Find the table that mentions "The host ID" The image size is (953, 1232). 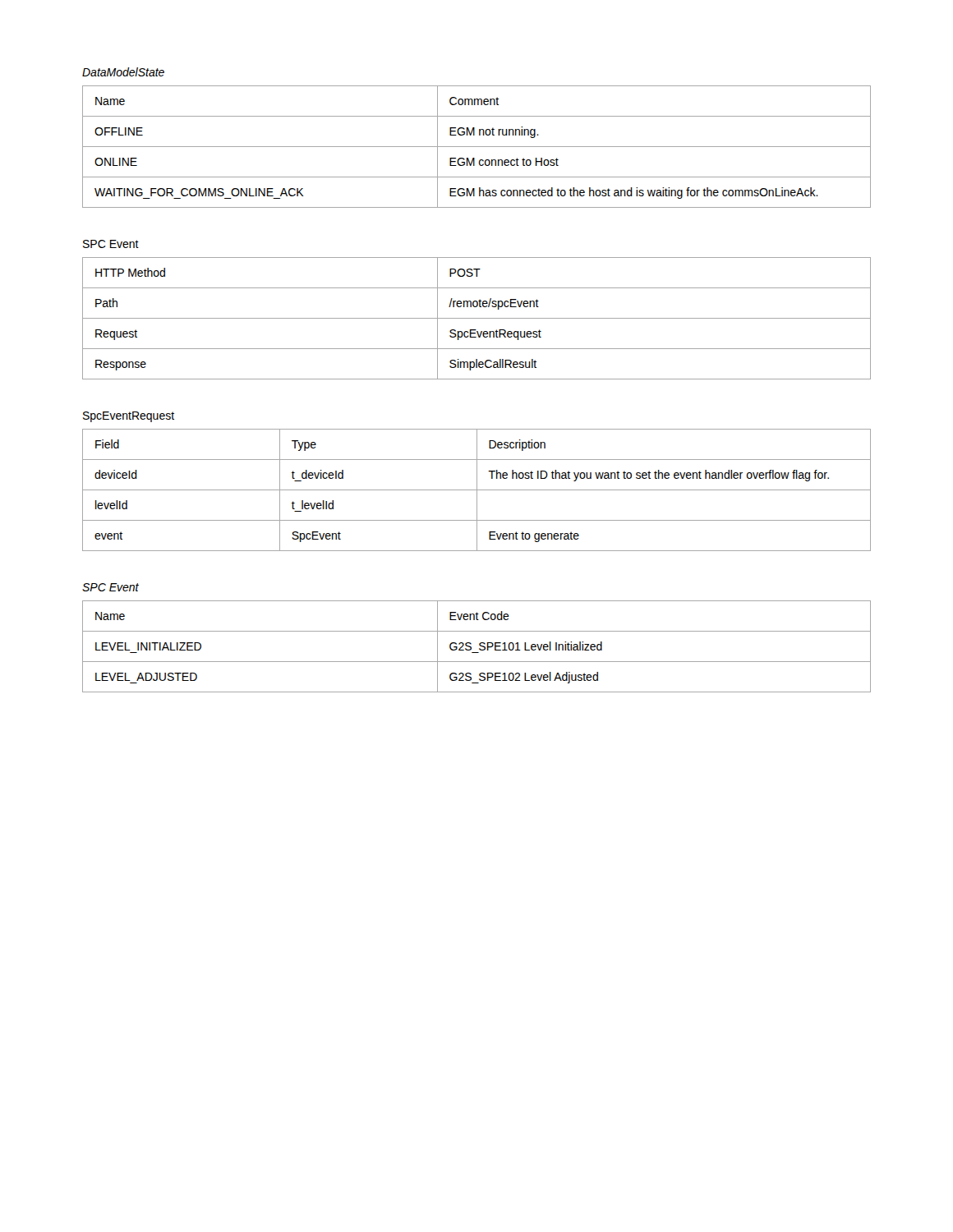(x=476, y=490)
